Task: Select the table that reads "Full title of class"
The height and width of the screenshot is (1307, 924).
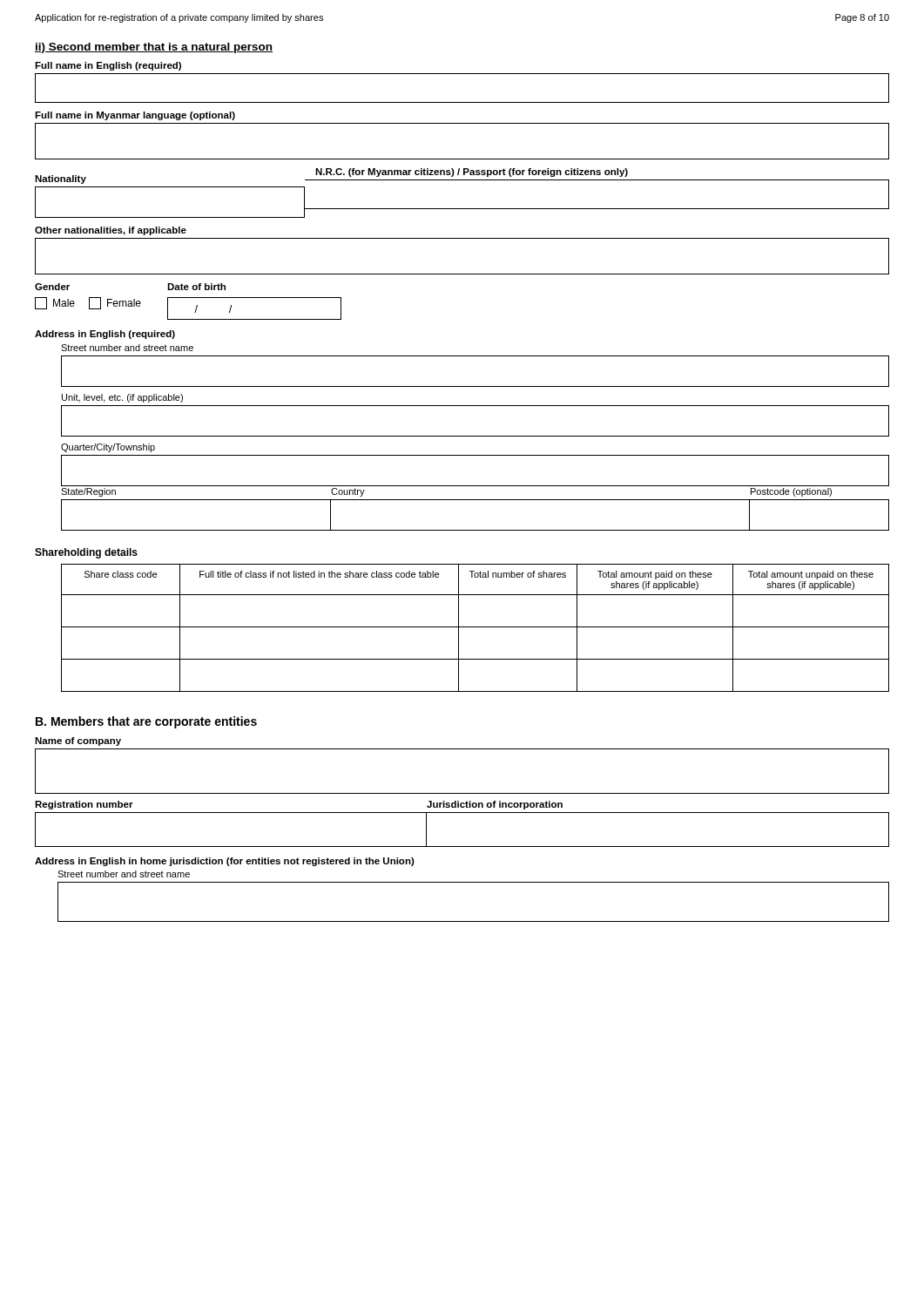Action: 462,628
